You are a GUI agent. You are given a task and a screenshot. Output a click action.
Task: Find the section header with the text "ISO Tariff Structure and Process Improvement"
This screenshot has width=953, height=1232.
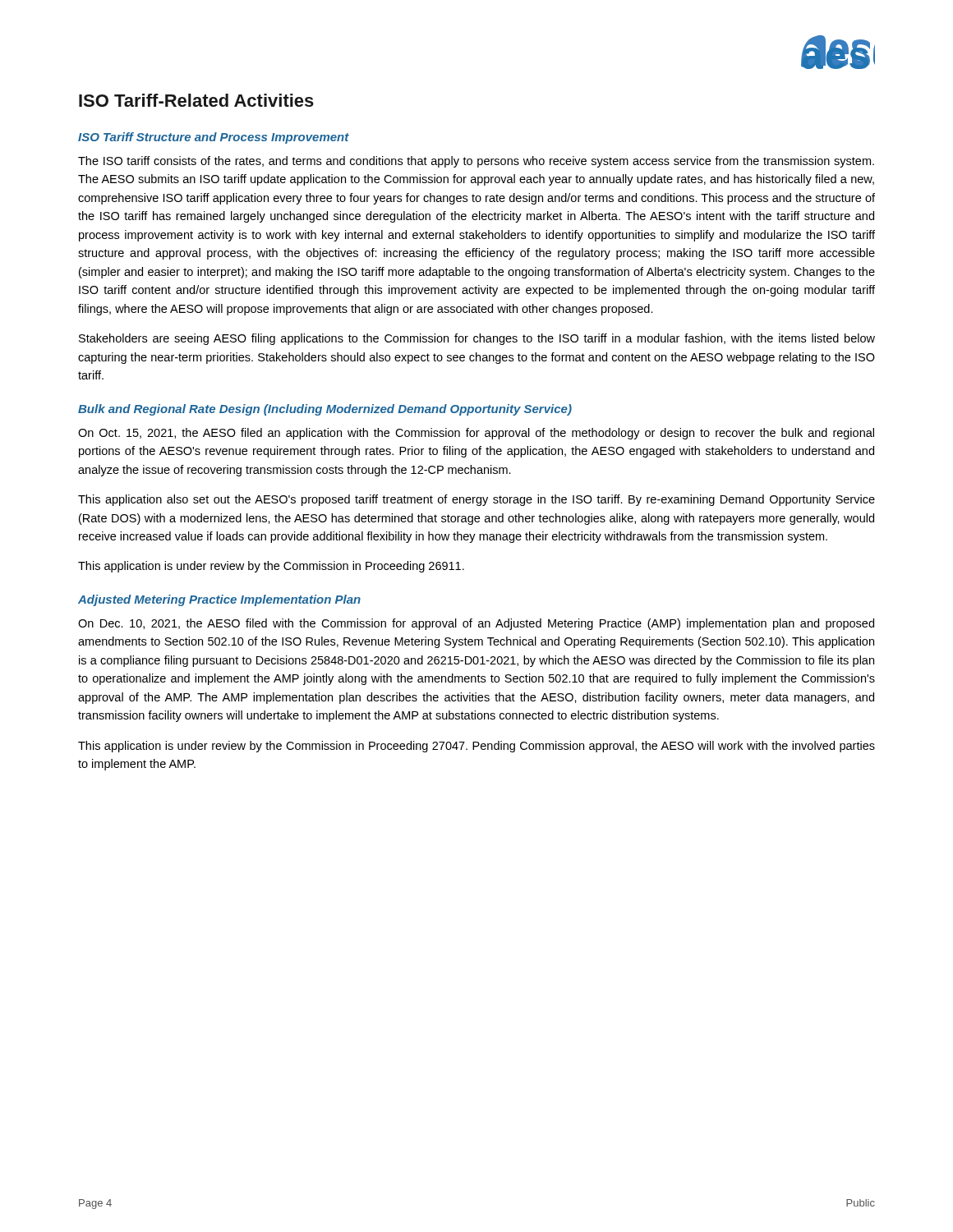(213, 137)
